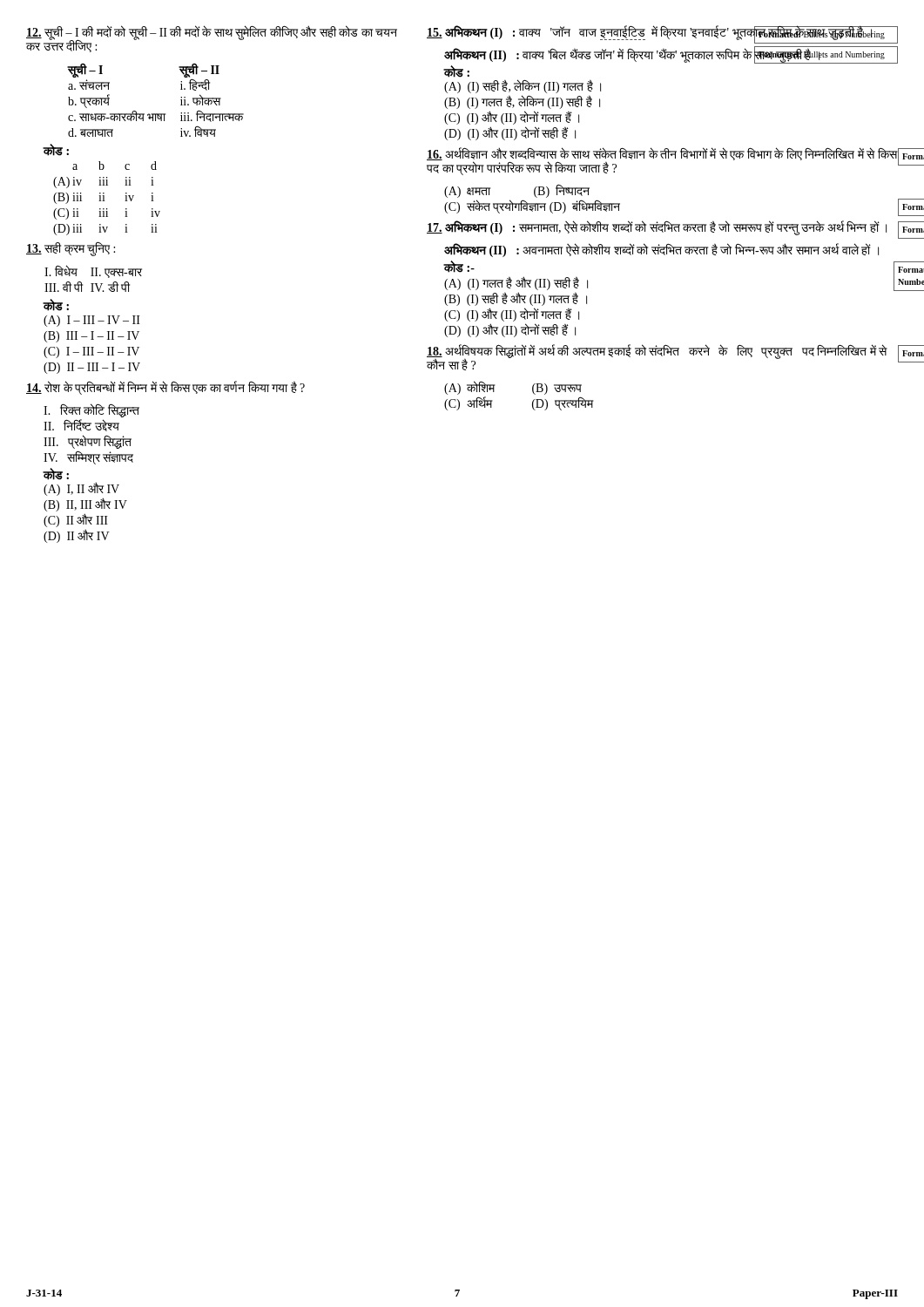Point to the block starting "(B) (I) गलत"
Screen dimensions: 1307x924
click(524, 102)
